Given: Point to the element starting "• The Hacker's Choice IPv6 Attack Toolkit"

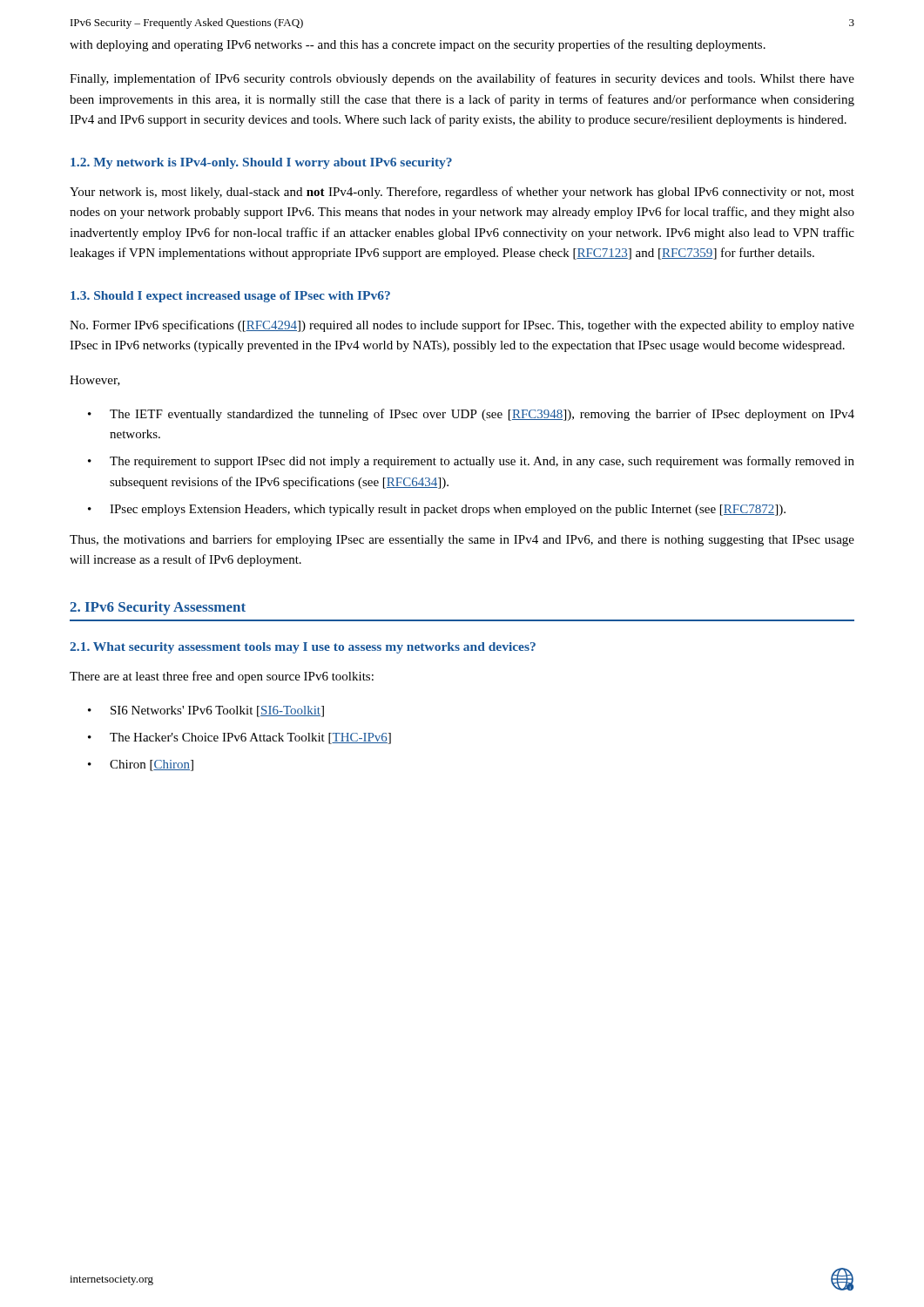Looking at the screenshot, I should [x=239, y=738].
